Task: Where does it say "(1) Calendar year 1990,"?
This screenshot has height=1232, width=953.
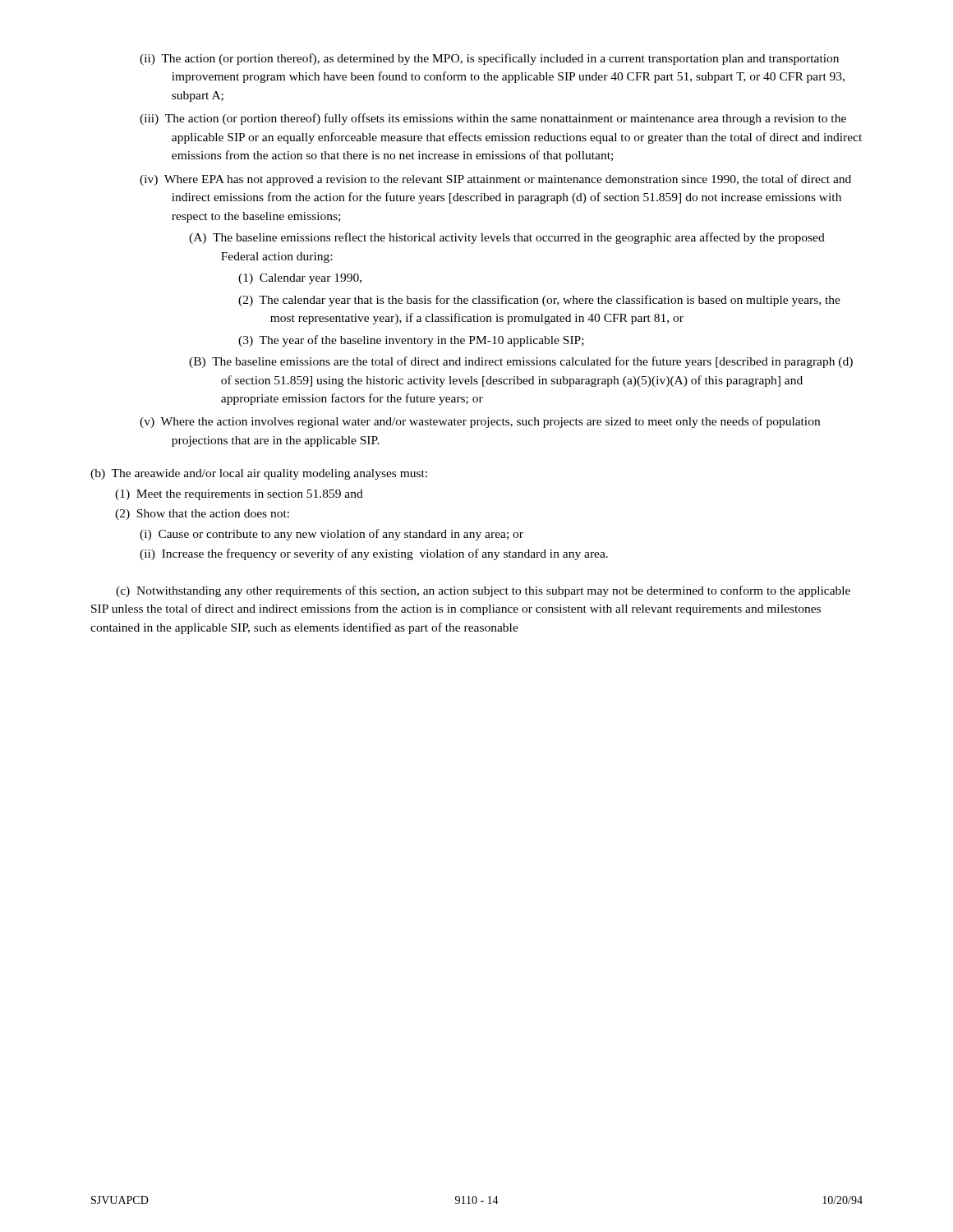Action: coord(300,279)
